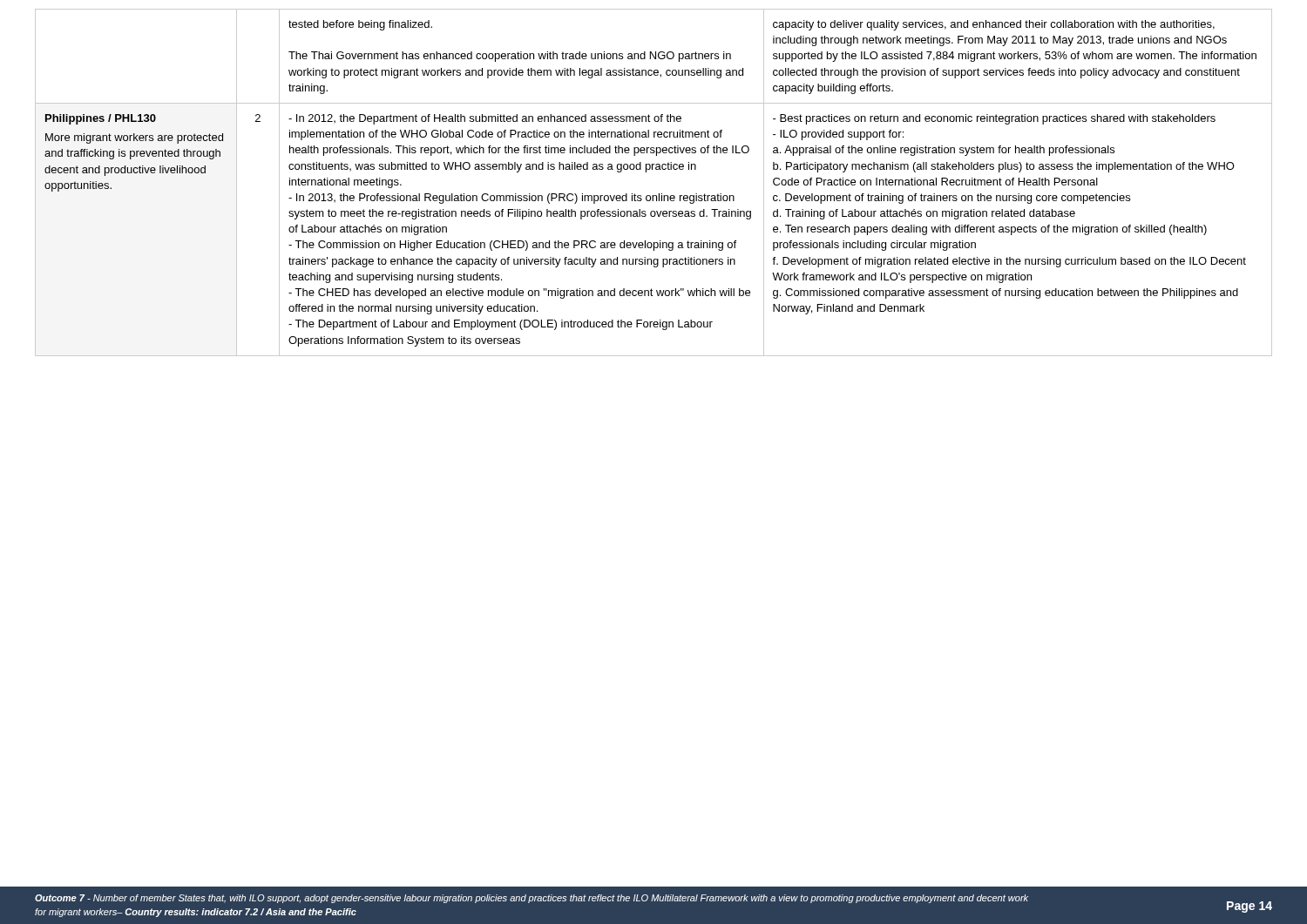Select the text block with the text "In 2012, the Department of Health submitted"
1307x924 pixels.
[520, 229]
